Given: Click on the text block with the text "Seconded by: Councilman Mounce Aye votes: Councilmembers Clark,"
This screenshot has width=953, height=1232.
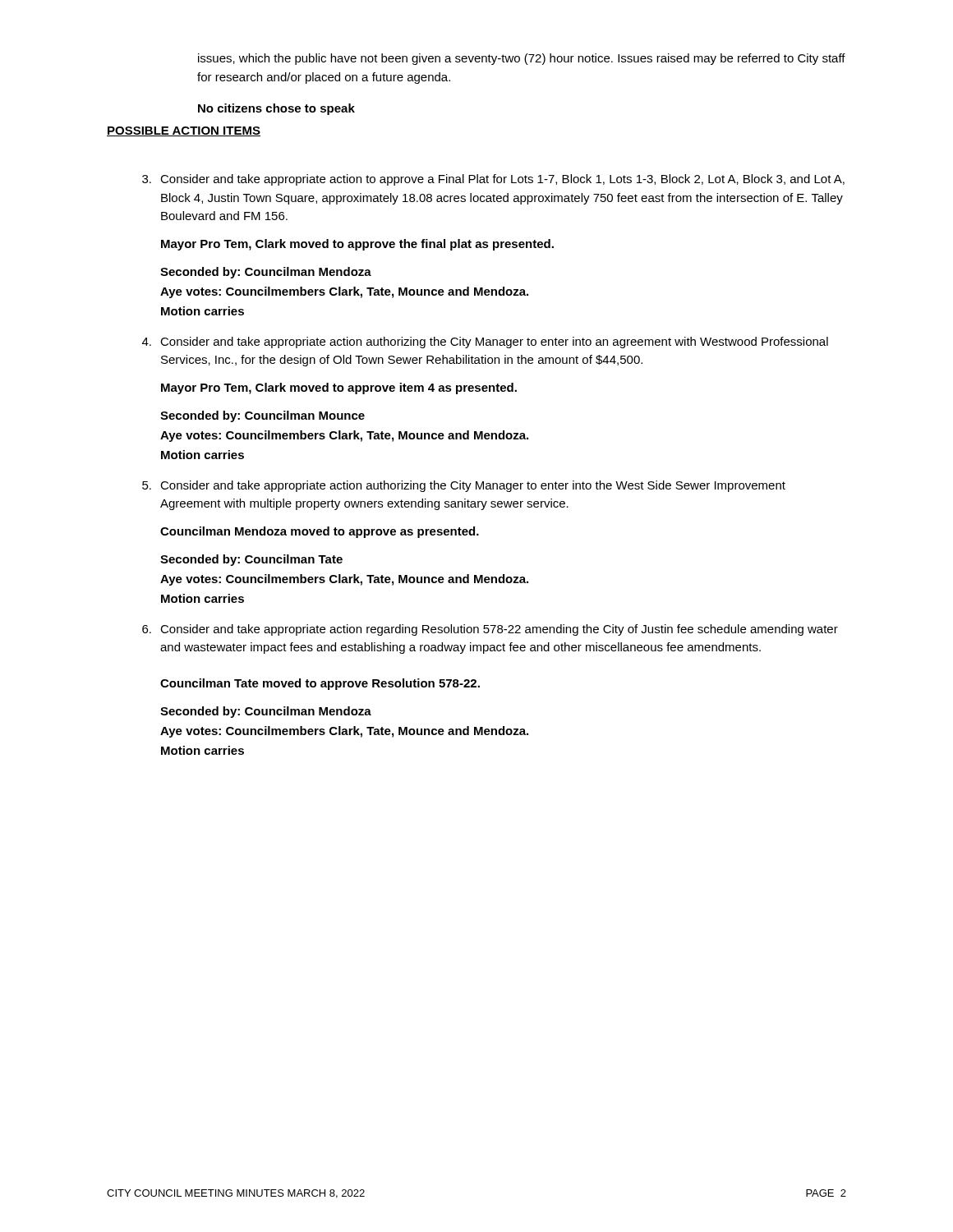Looking at the screenshot, I should pos(503,435).
